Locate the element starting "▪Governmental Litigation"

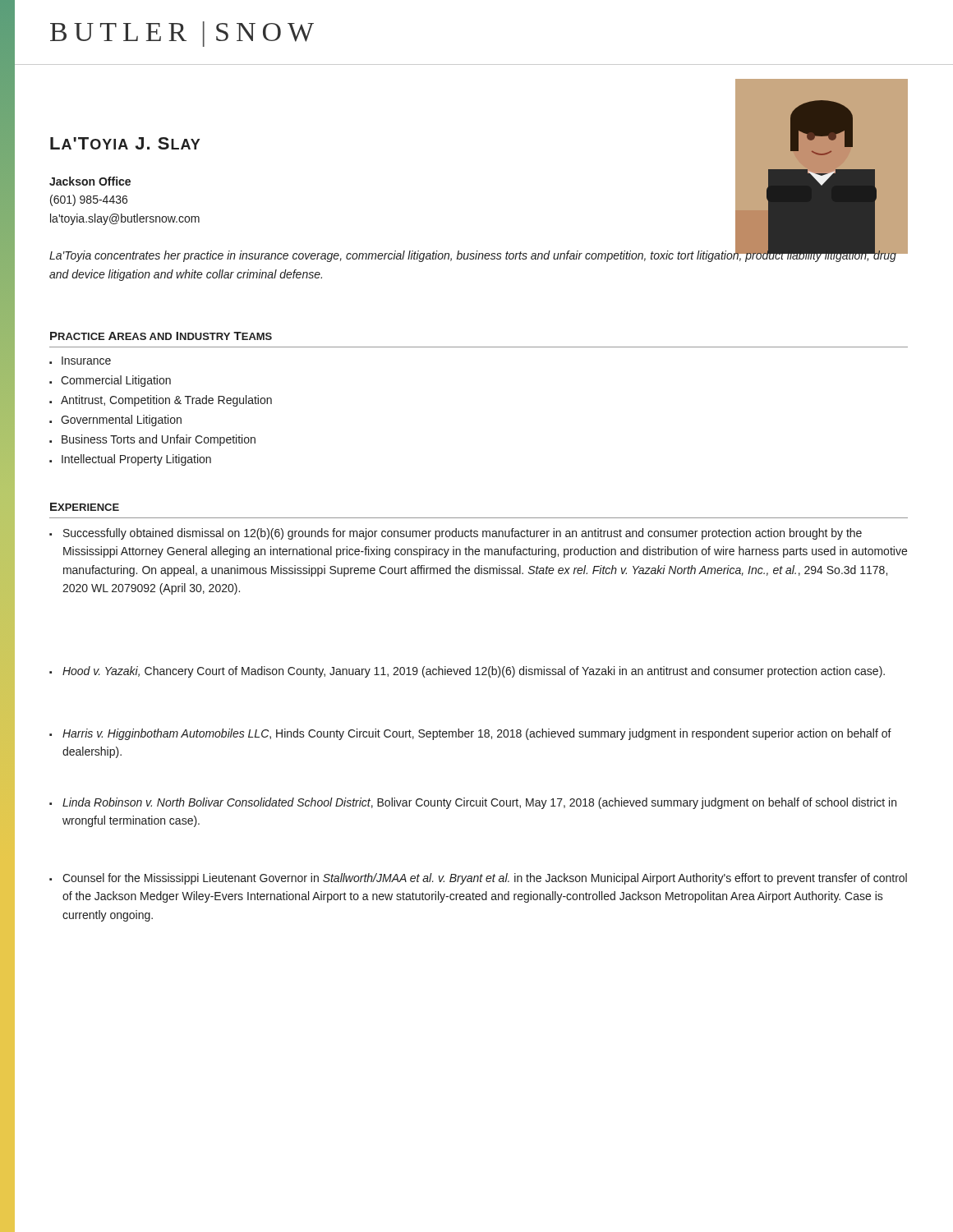coord(116,420)
